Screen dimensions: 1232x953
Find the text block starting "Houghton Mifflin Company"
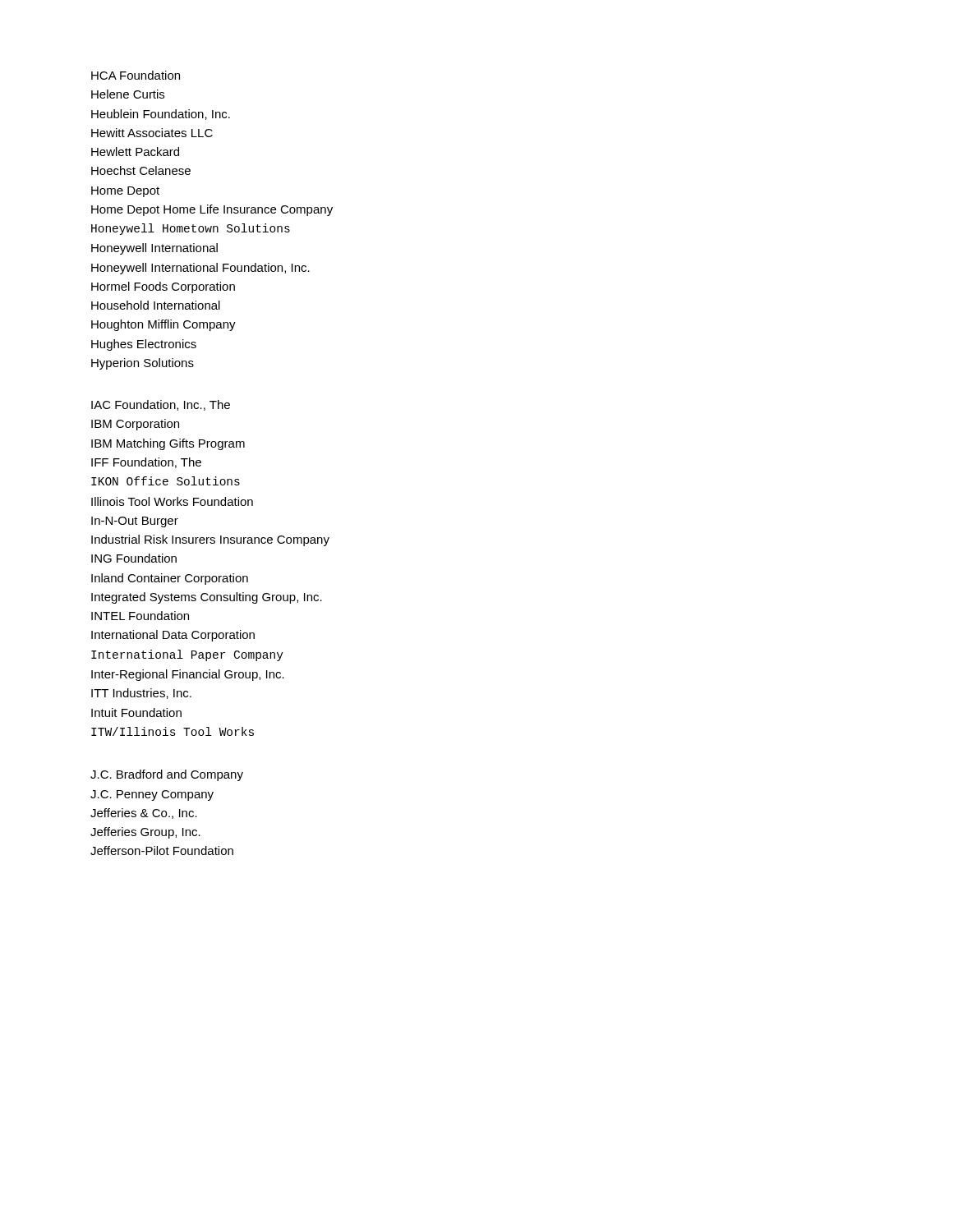pos(163,324)
